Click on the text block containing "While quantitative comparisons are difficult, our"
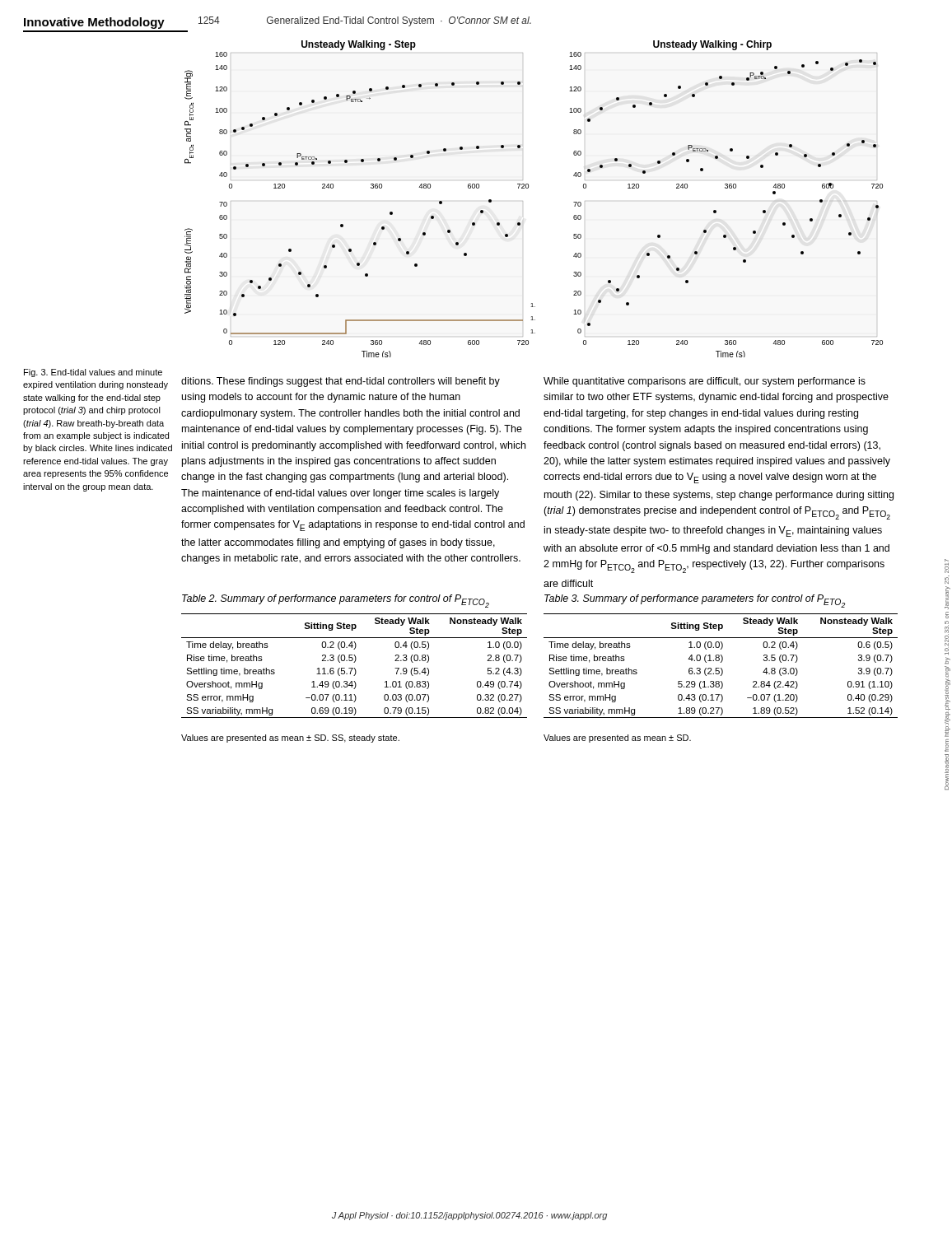 (x=719, y=483)
